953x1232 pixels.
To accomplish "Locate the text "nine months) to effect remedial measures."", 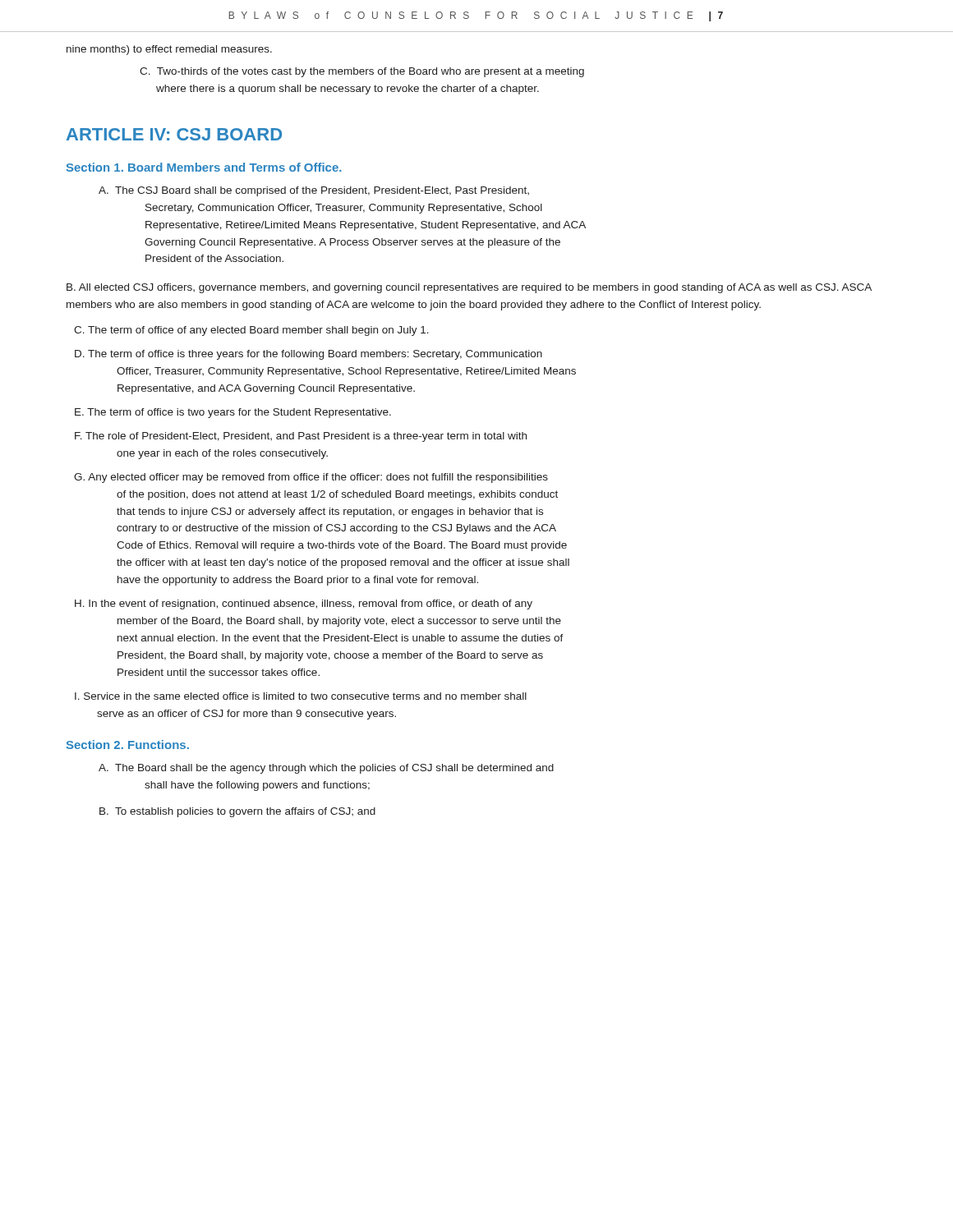I will click(x=169, y=49).
